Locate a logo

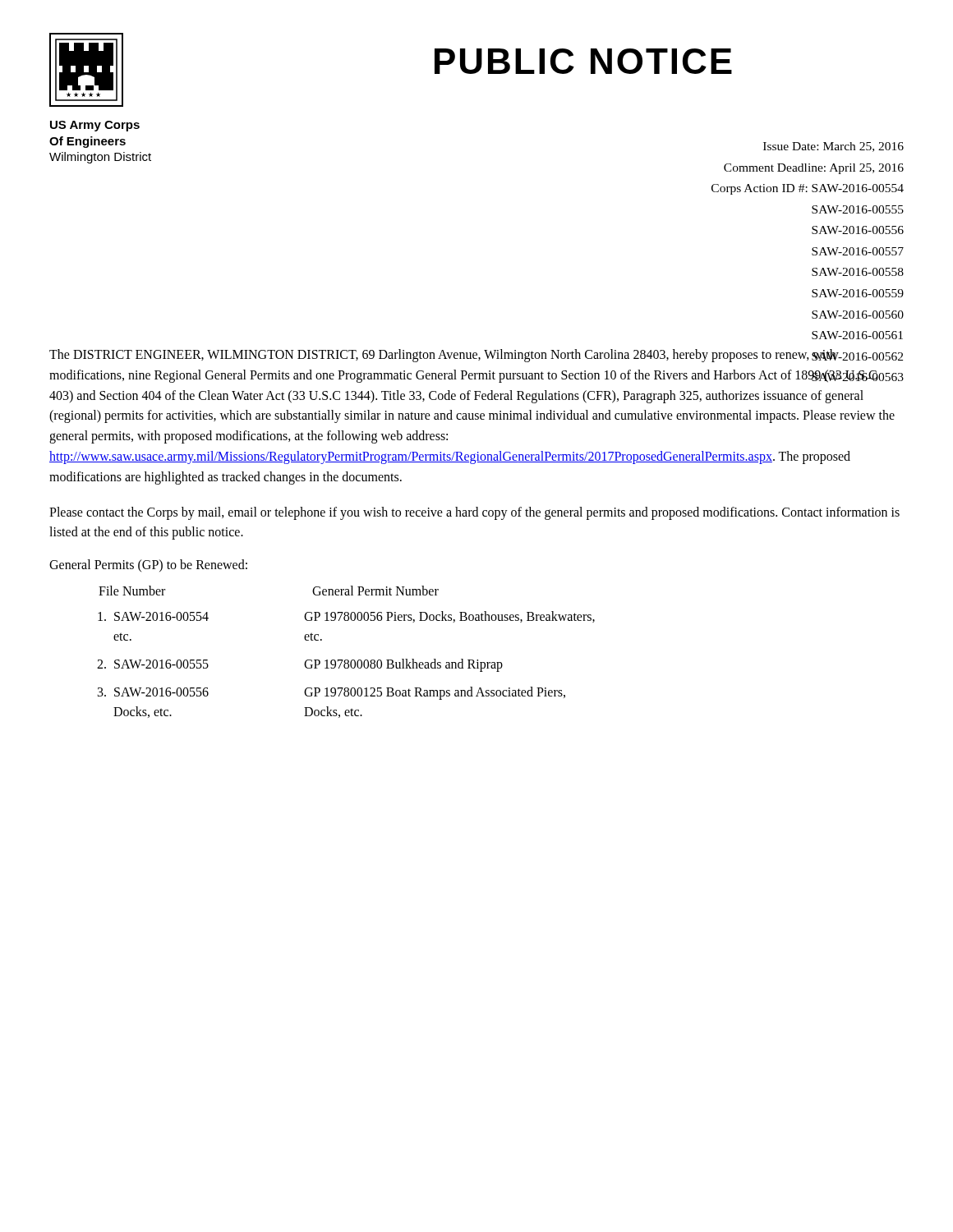pos(131,99)
